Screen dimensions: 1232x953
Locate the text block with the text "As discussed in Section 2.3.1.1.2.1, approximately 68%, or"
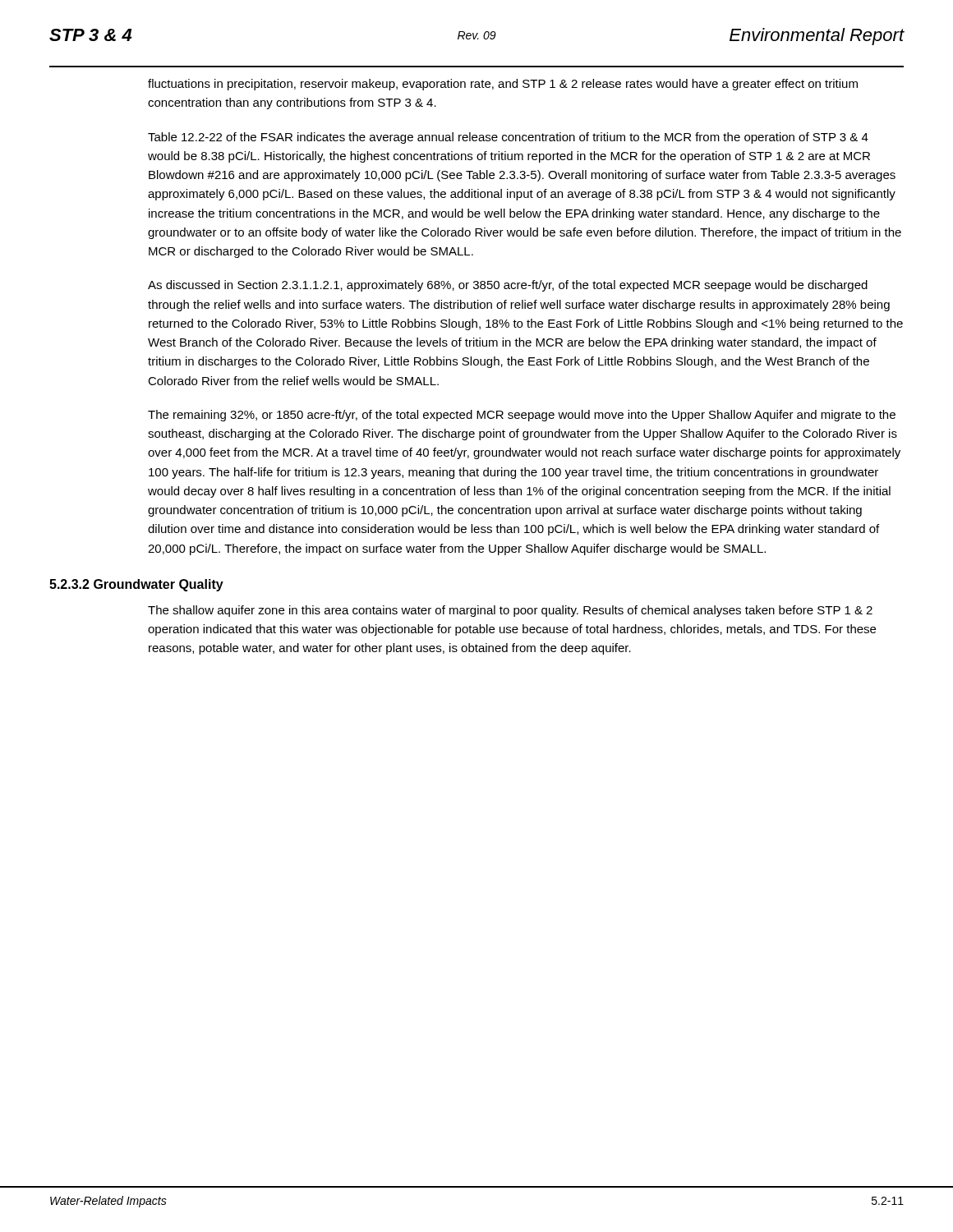pos(526,333)
